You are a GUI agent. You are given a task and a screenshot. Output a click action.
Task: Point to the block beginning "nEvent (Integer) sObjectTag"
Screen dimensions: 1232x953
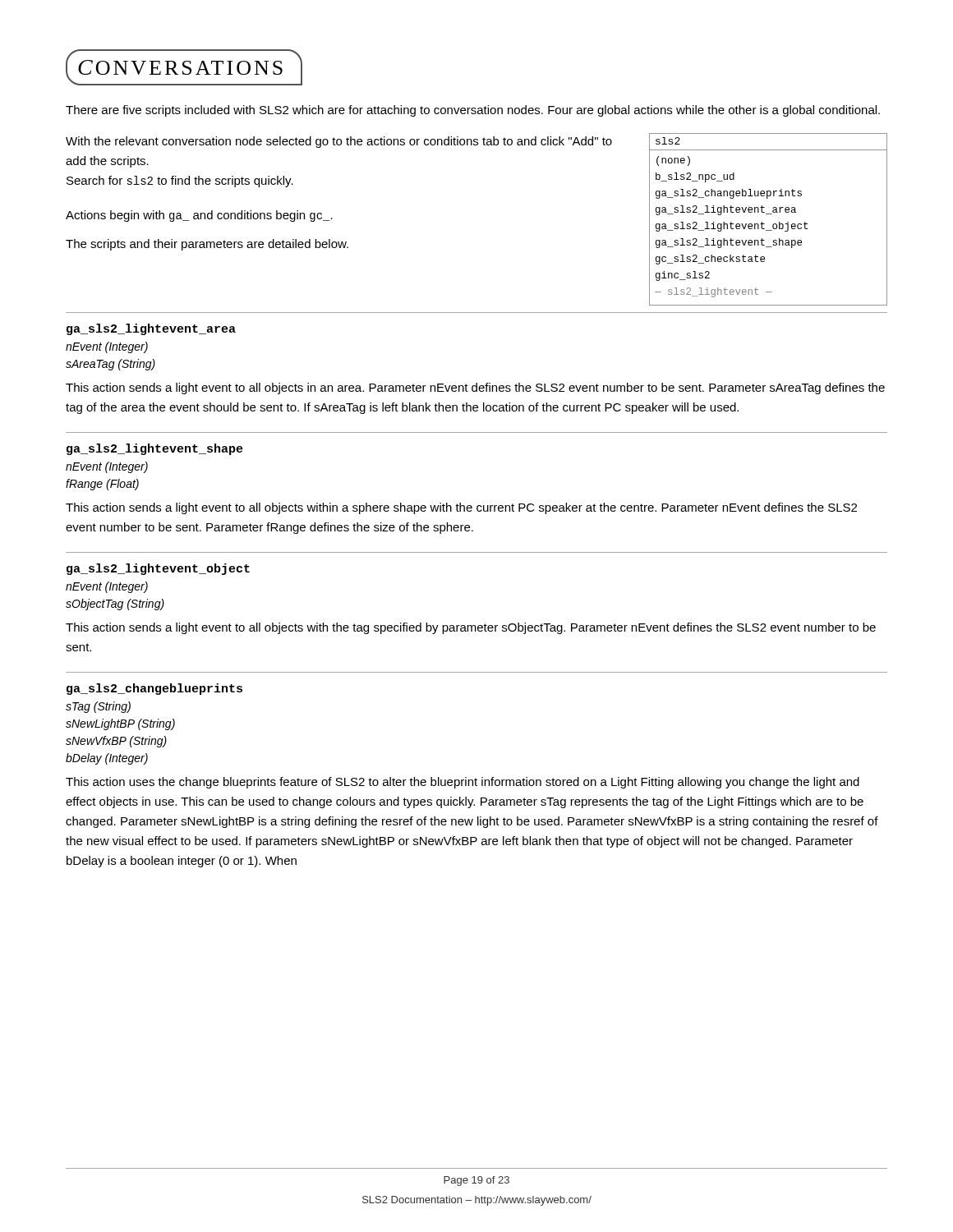tap(115, 595)
